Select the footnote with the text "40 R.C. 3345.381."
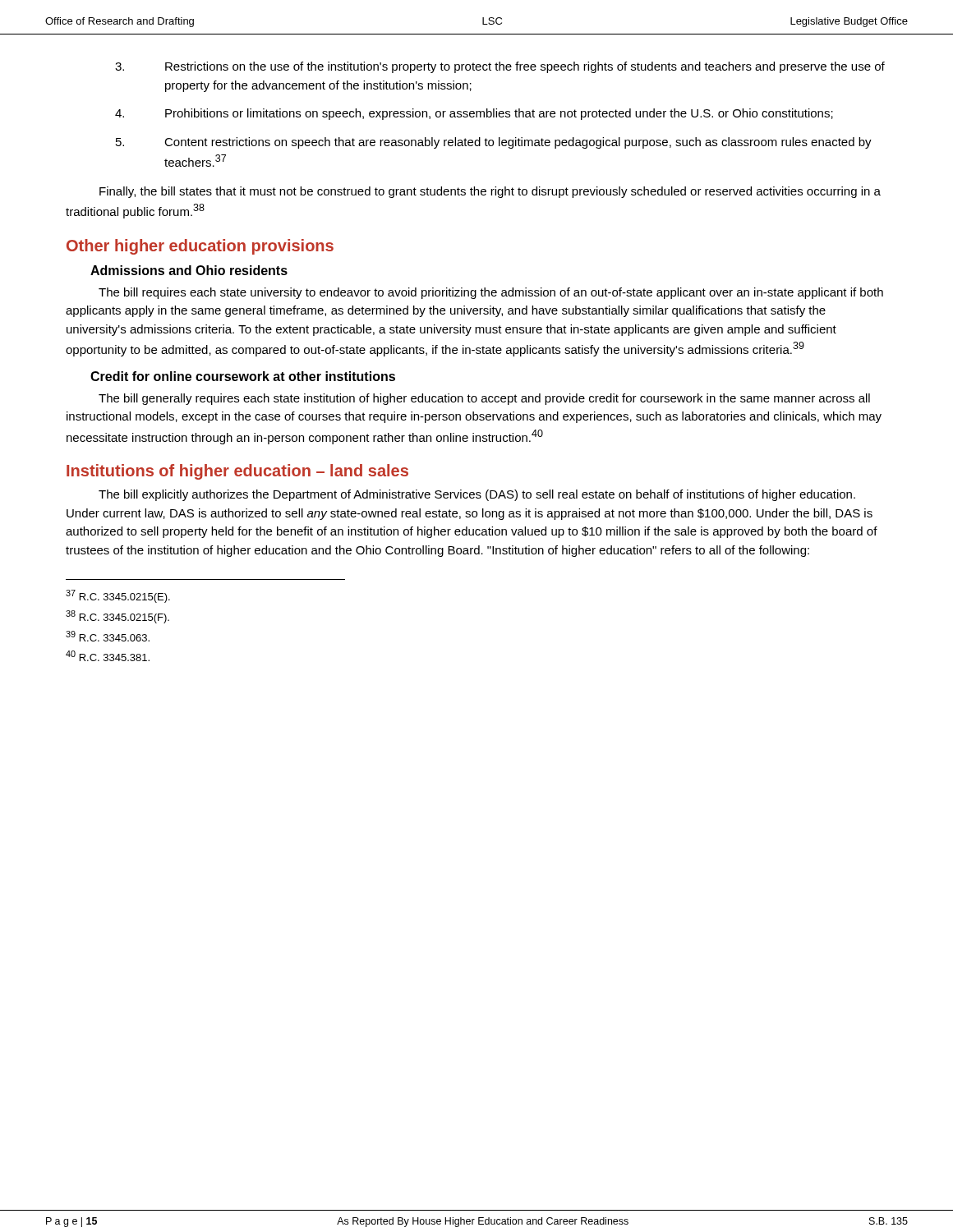 click(108, 657)
